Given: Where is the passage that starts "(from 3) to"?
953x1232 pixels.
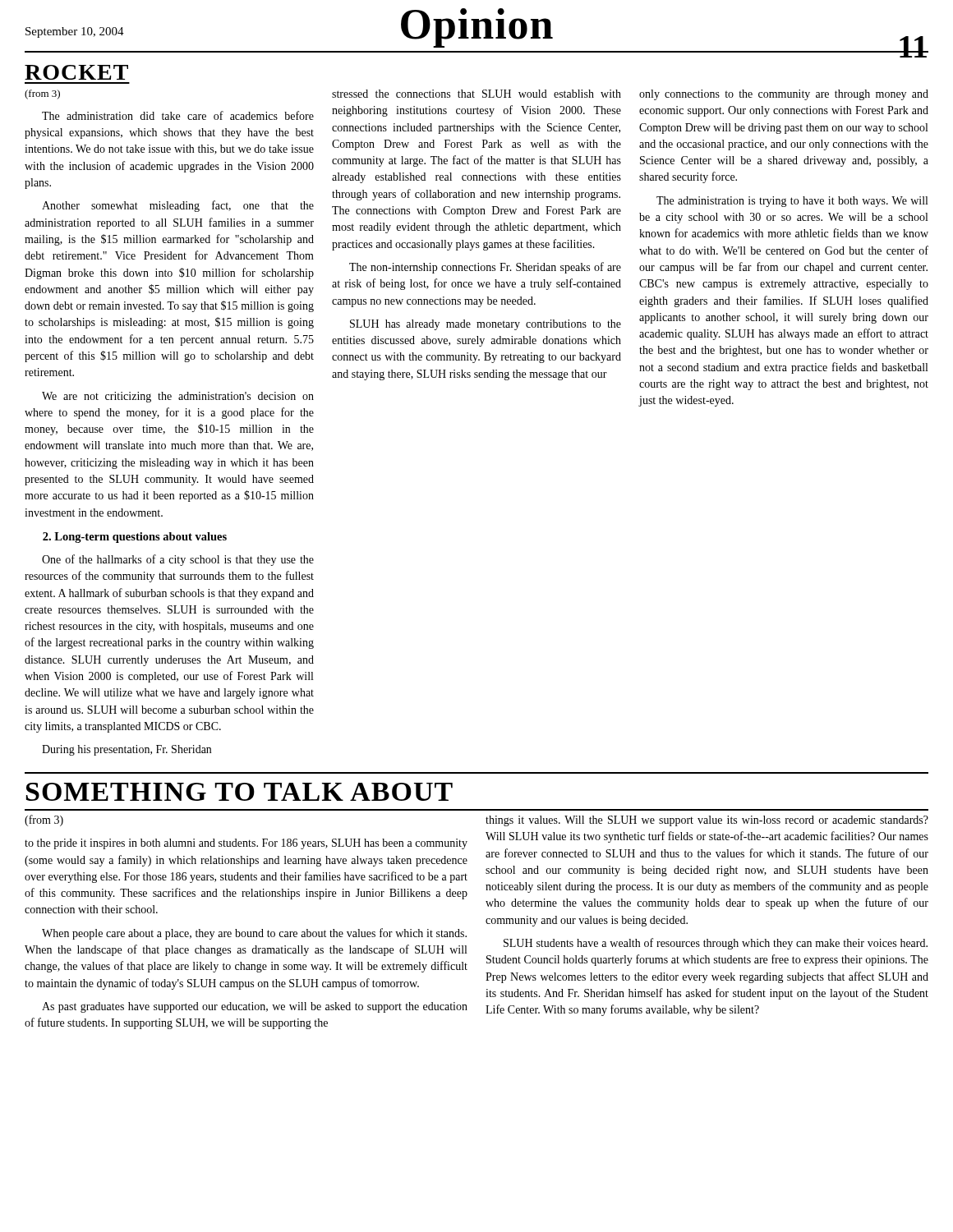Looking at the screenshot, I should pyautogui.click(x=246, y=922).
